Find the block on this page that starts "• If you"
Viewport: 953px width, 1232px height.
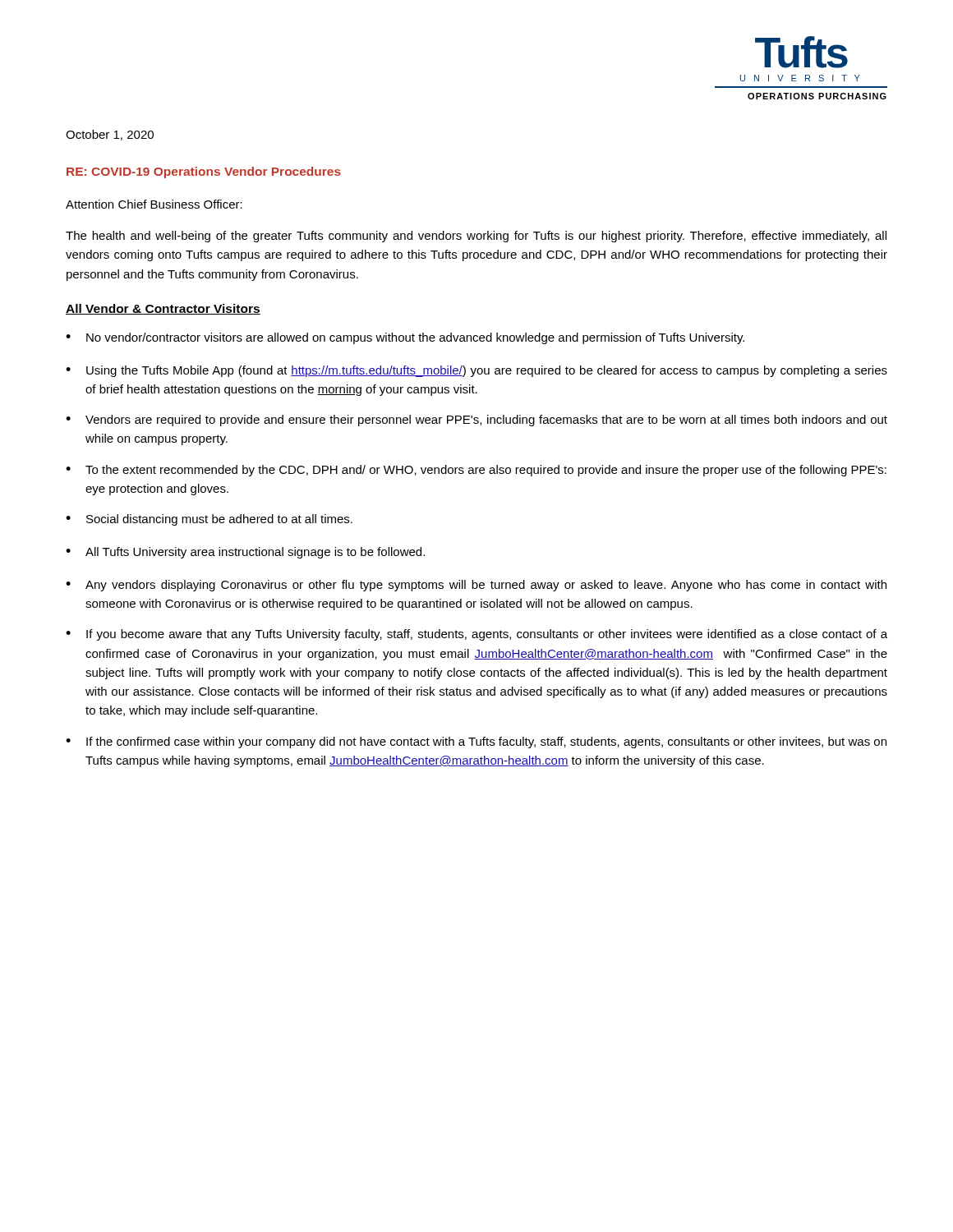coord(476,672)
